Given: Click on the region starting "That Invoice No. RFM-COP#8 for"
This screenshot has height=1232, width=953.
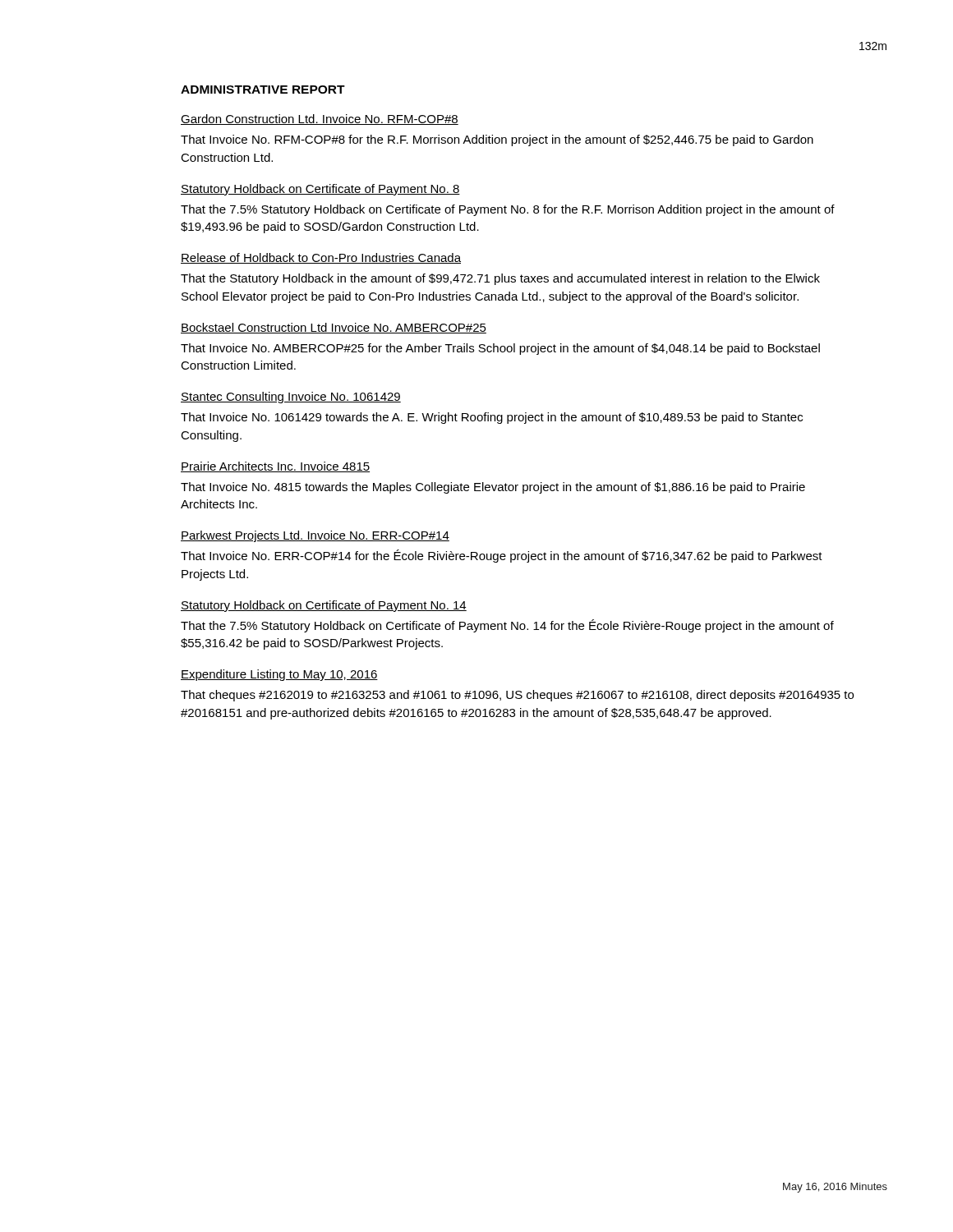Looking at the screenshot, I should coord(497,148).
